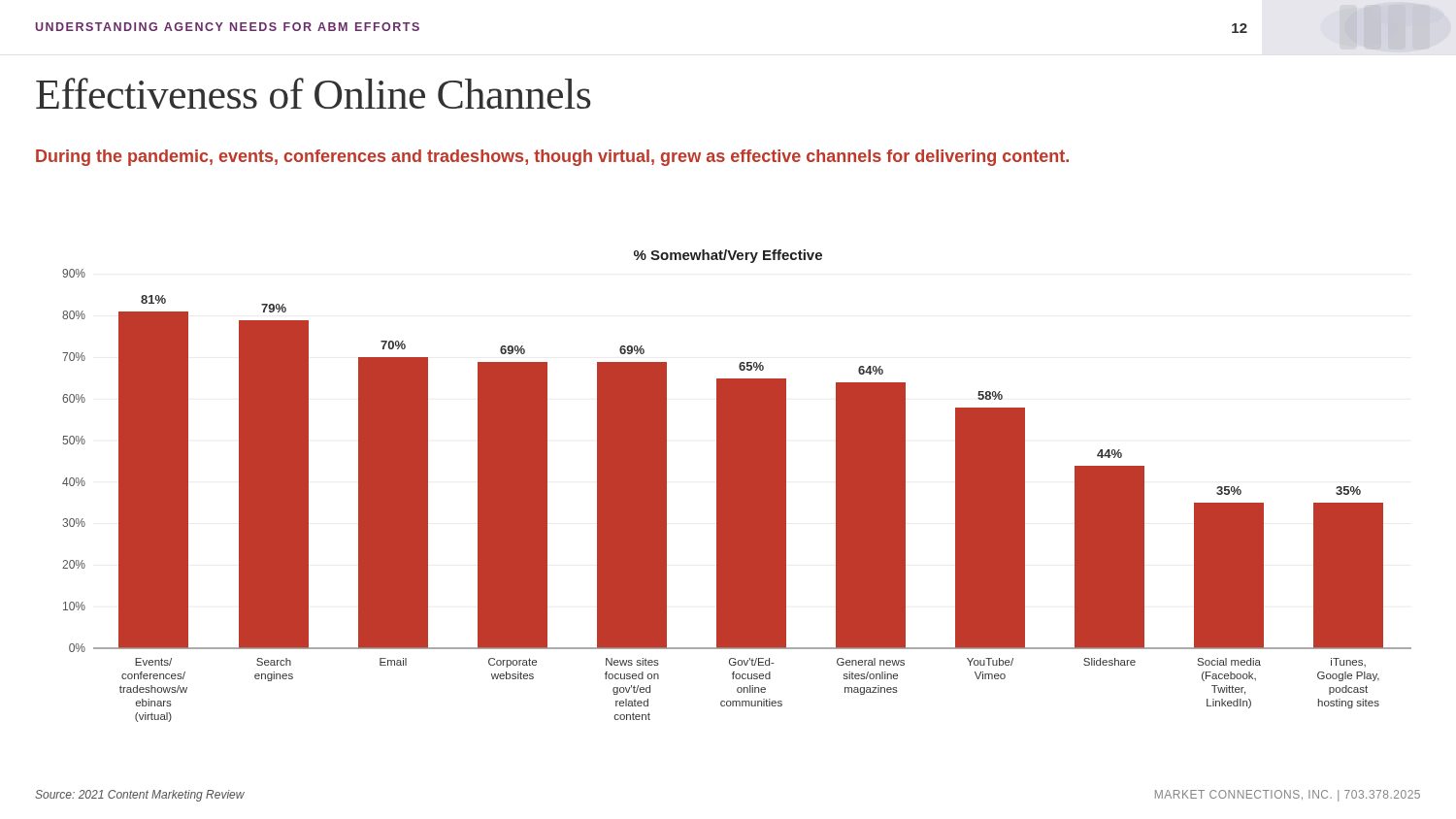The height and width of the screenshot is (819, 1456).
Task: Find the block starting "During the pandemic, events, conferences and"
Action: (x=552, y=156)
